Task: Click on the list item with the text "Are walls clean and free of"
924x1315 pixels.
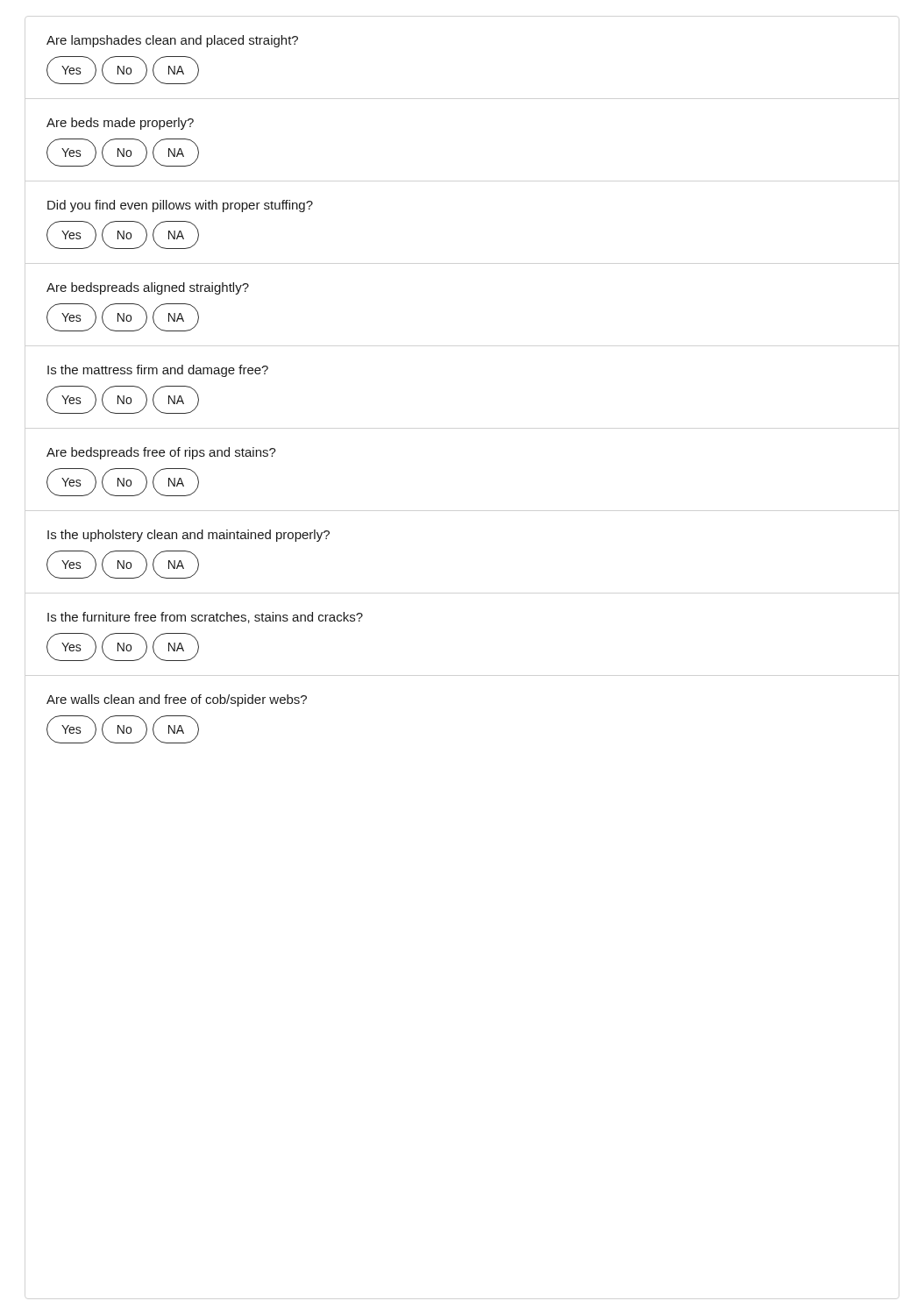Action: coord(177,700)
